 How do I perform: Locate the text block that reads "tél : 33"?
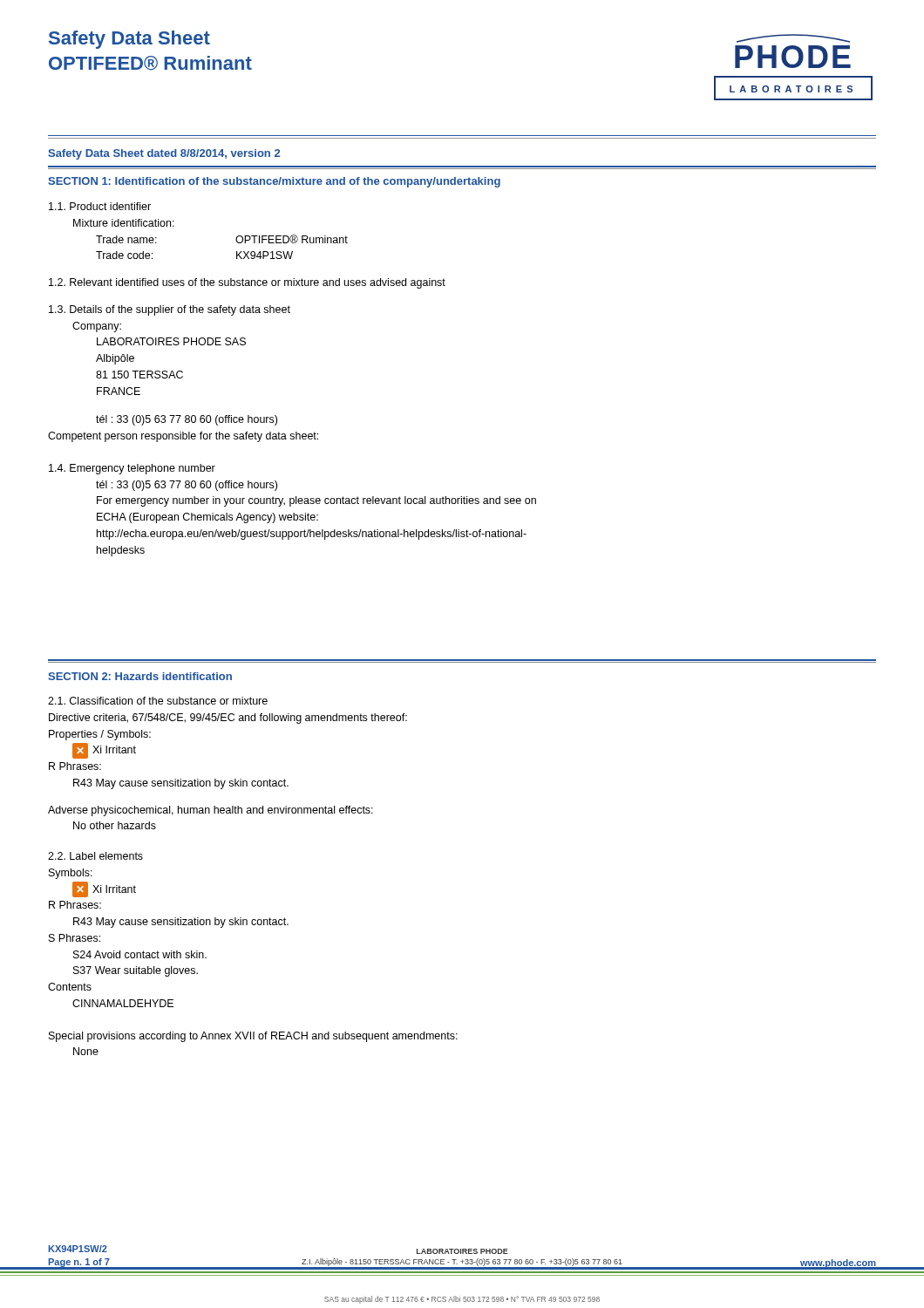pyautogui.click(x=187, y=420)
